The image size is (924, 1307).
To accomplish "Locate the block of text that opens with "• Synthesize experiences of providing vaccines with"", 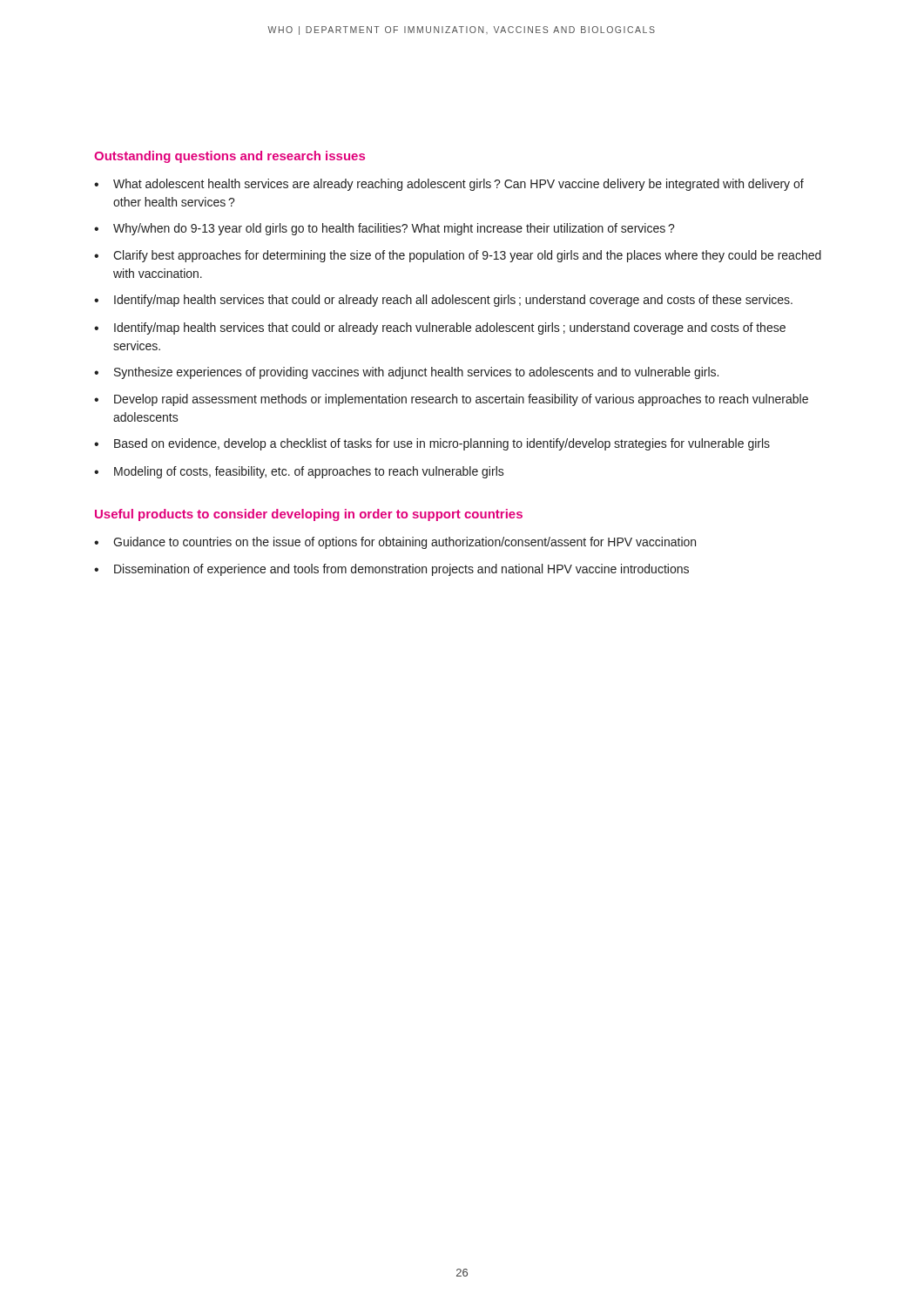I will pos(462,373).
